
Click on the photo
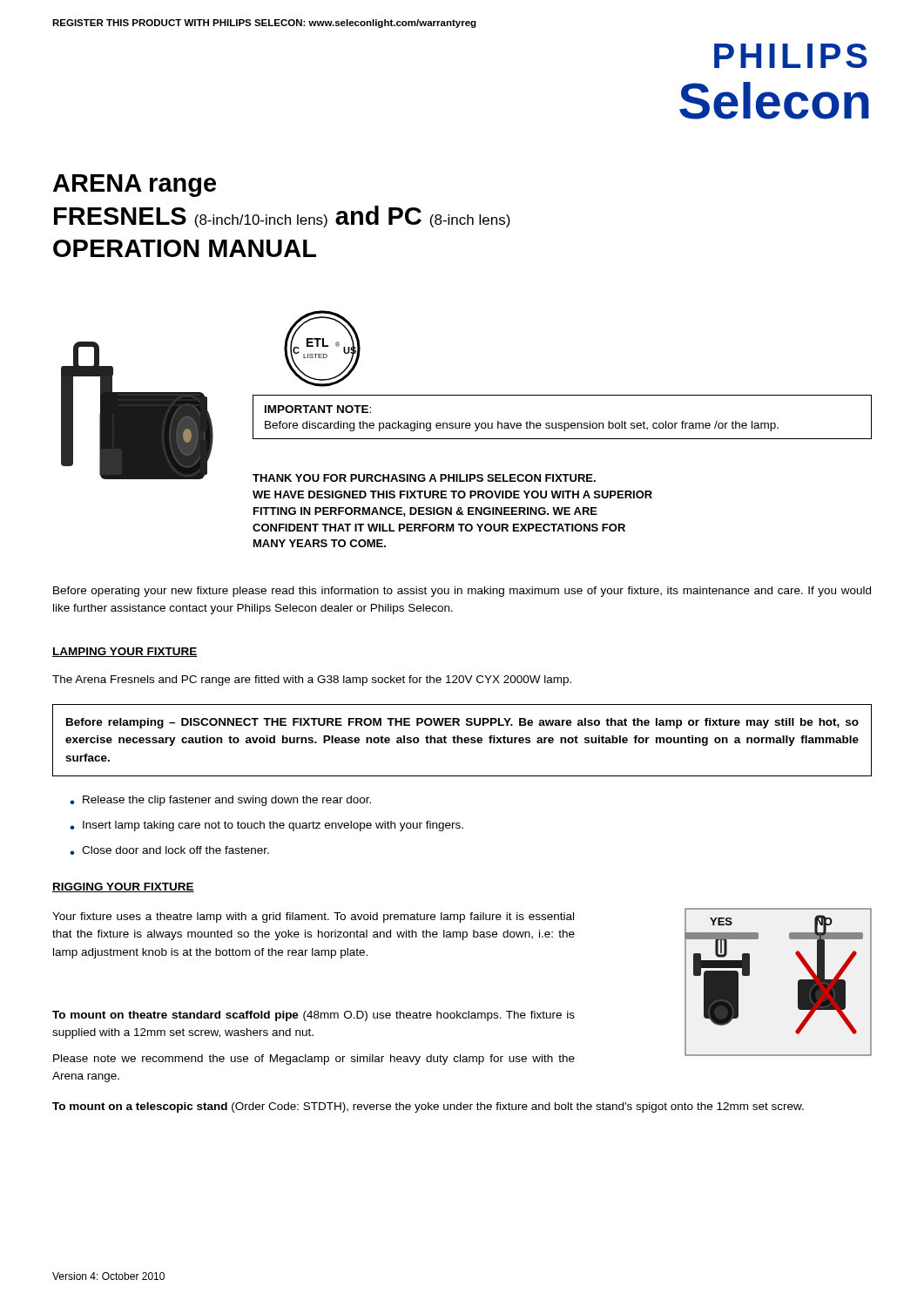[137, 409]
